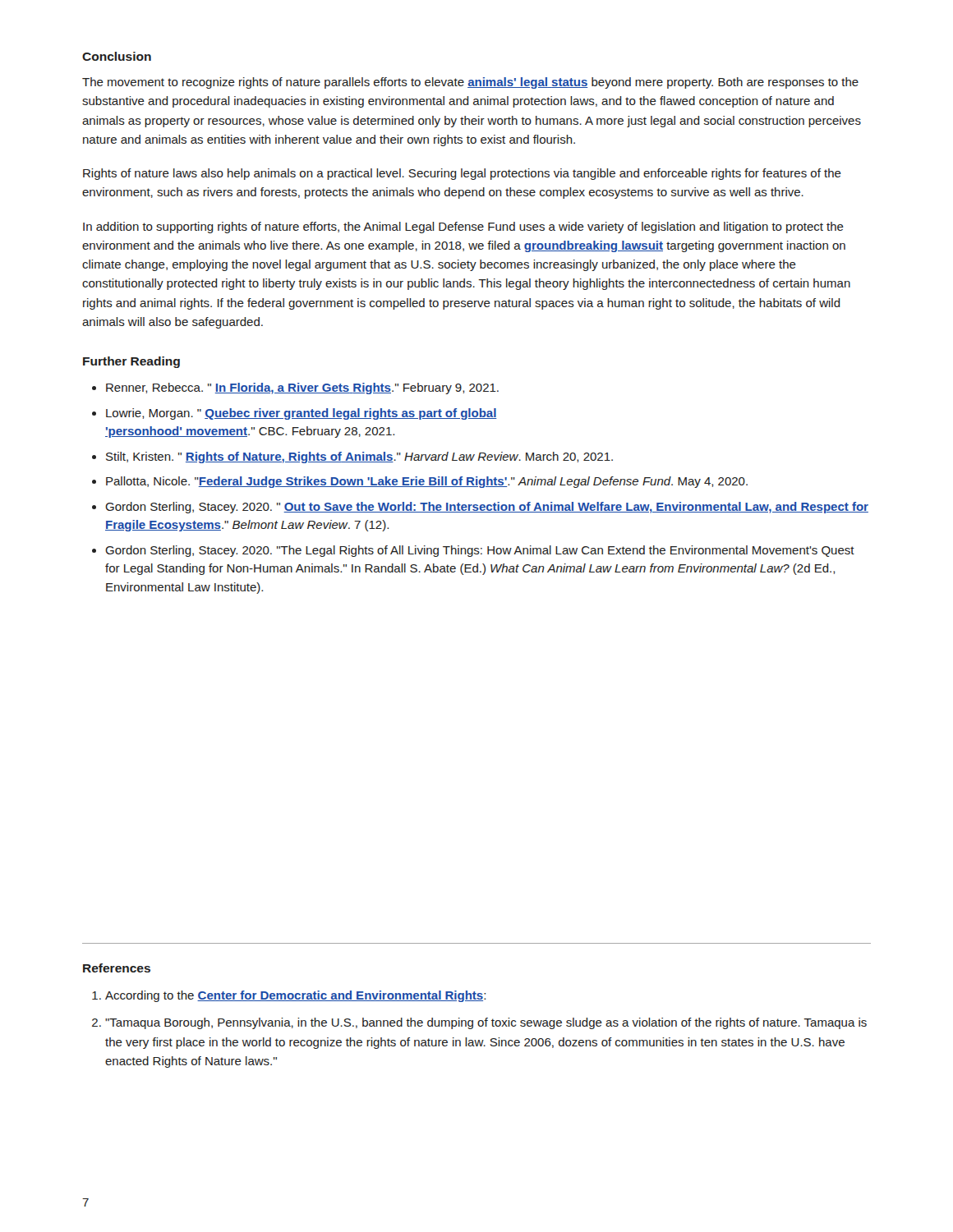Viewport: 953px width, 1232px height.
Task: Click on the list item that reads "Renner, Rebecca. " In Florida, a River Gets"
Action: click(x=302, y=387)
